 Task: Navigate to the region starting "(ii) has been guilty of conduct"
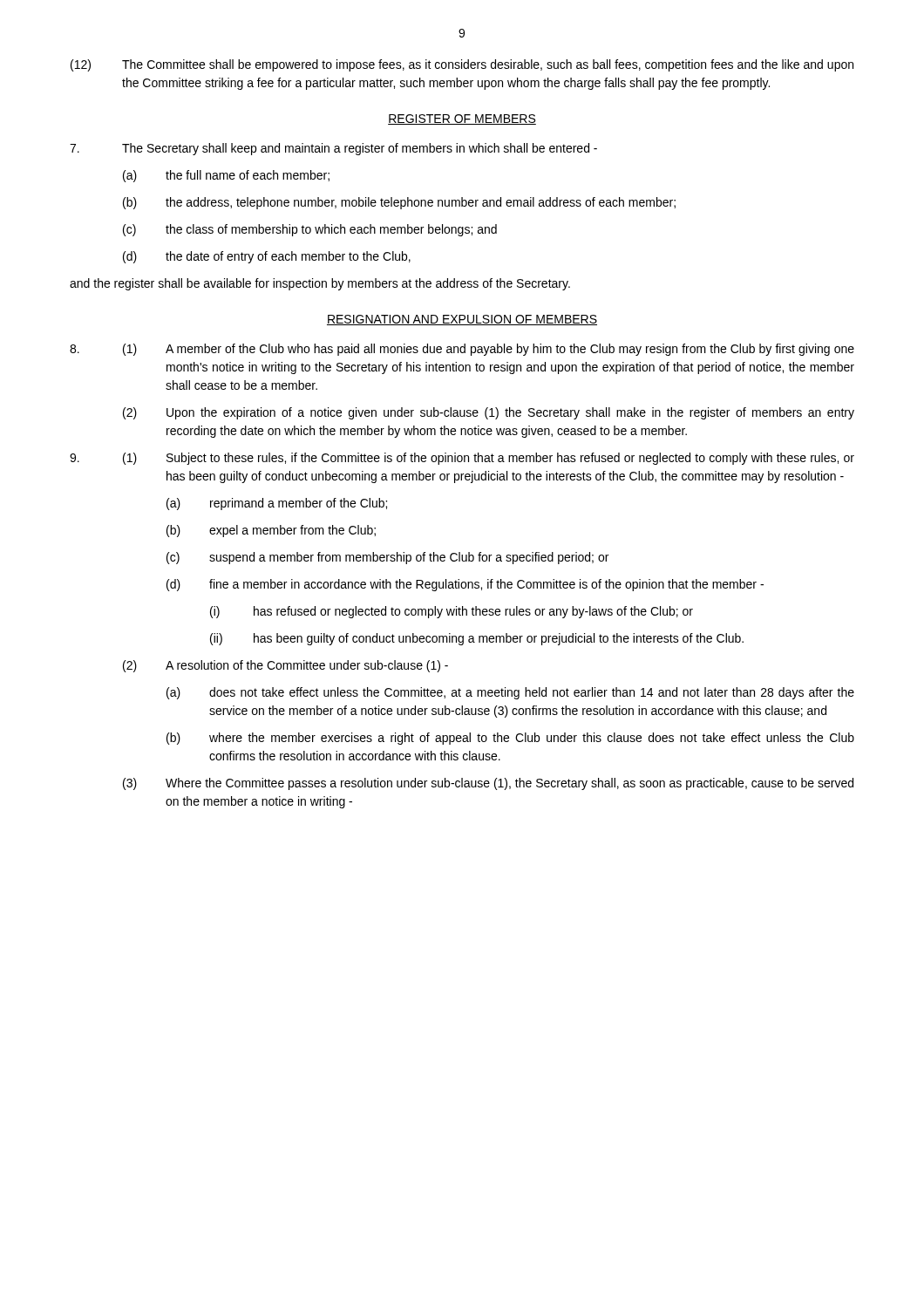click(532, 639)
